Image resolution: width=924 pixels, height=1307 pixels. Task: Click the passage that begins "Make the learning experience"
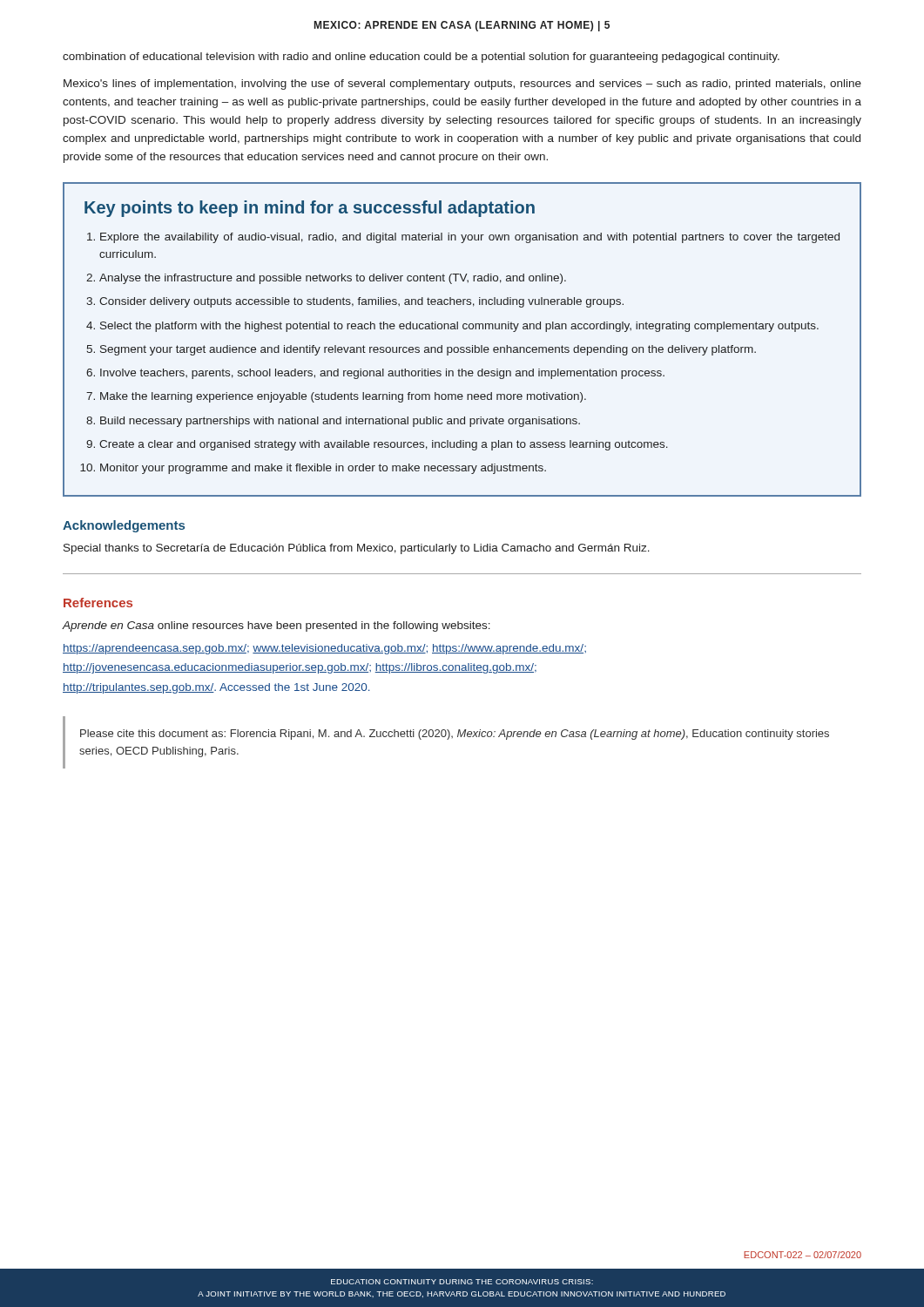[343, 396]
